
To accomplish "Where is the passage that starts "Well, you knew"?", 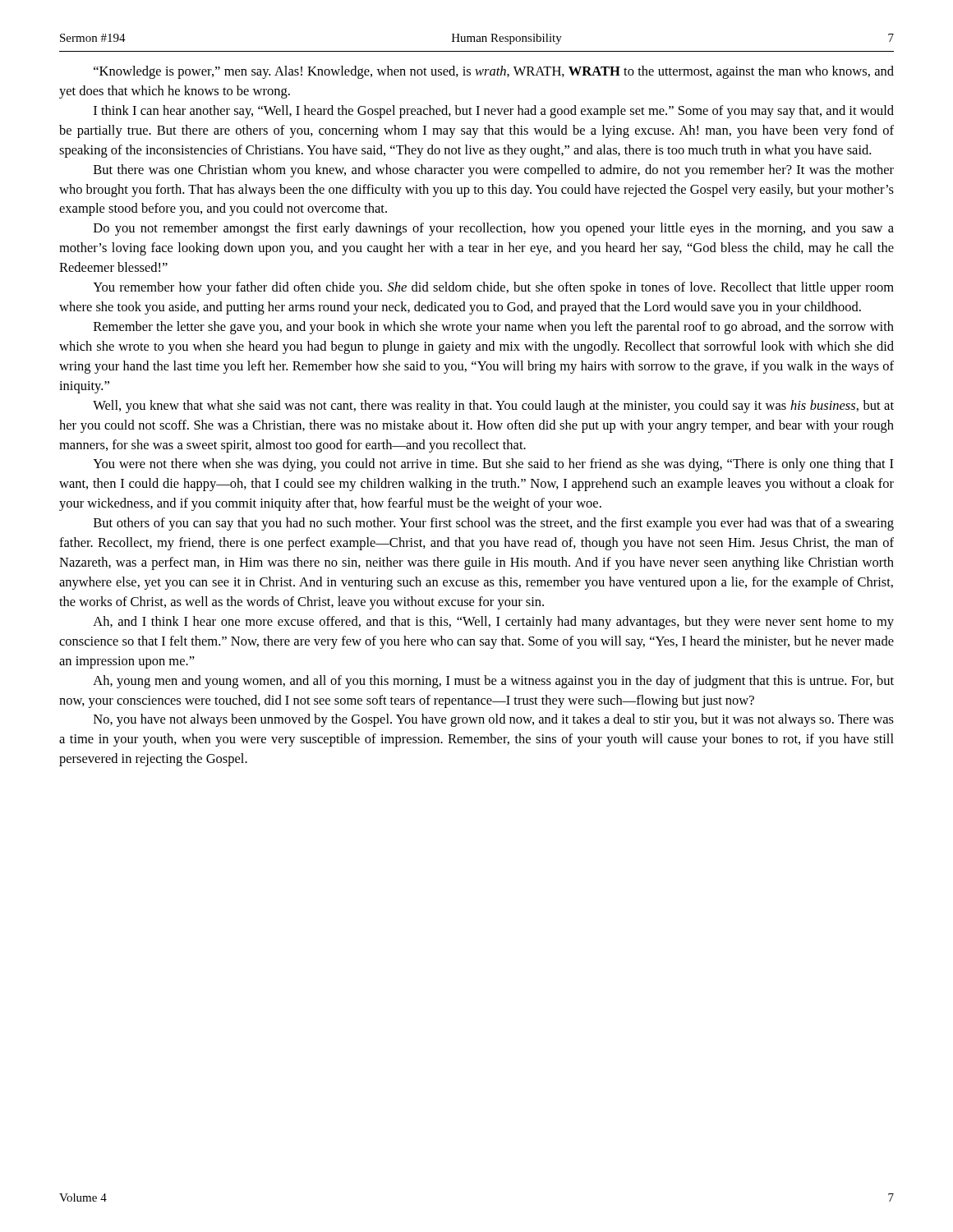I will 476,425.
